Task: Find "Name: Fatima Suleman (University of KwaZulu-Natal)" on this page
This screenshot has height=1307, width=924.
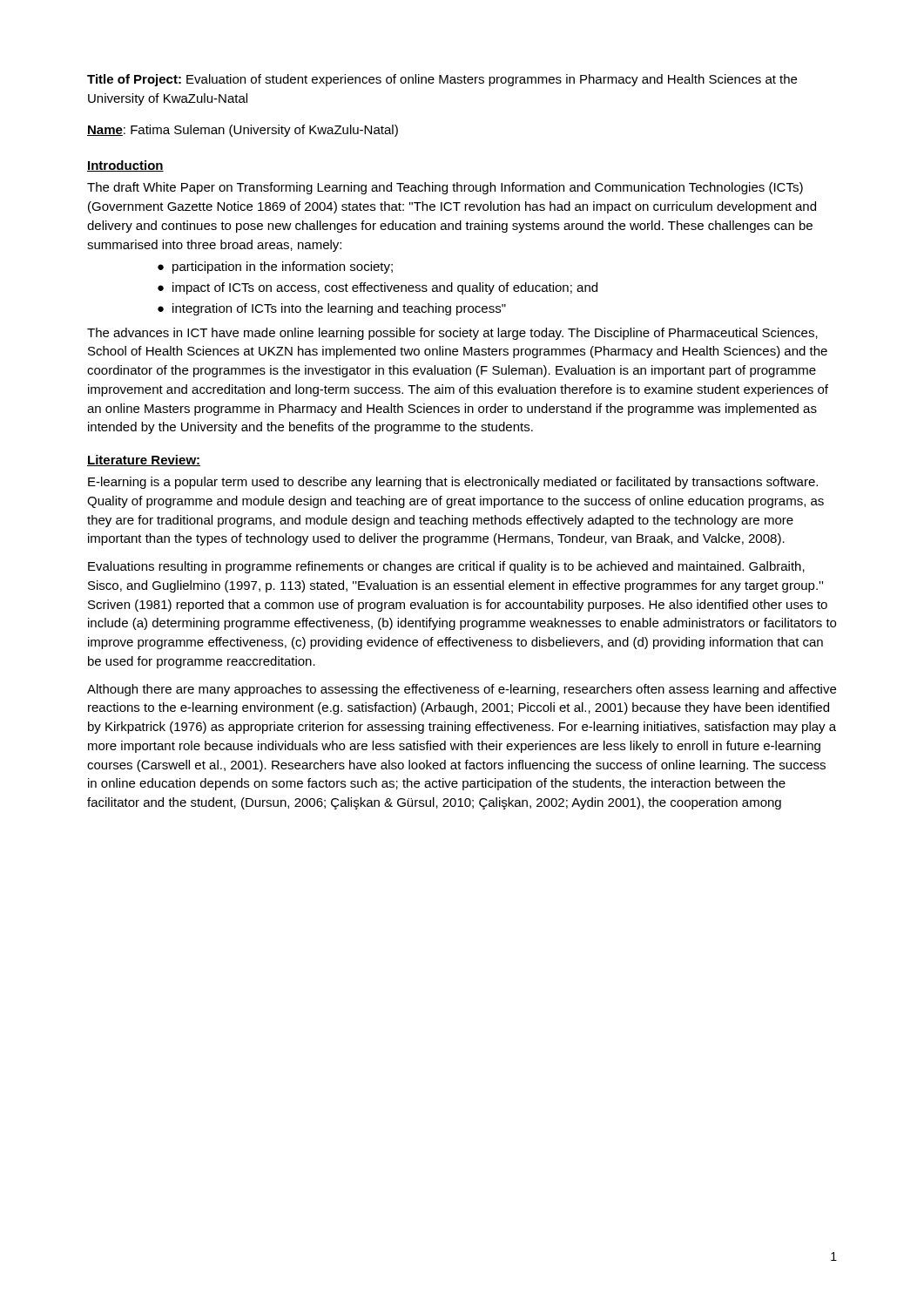Action: click(x=243, y=129)
